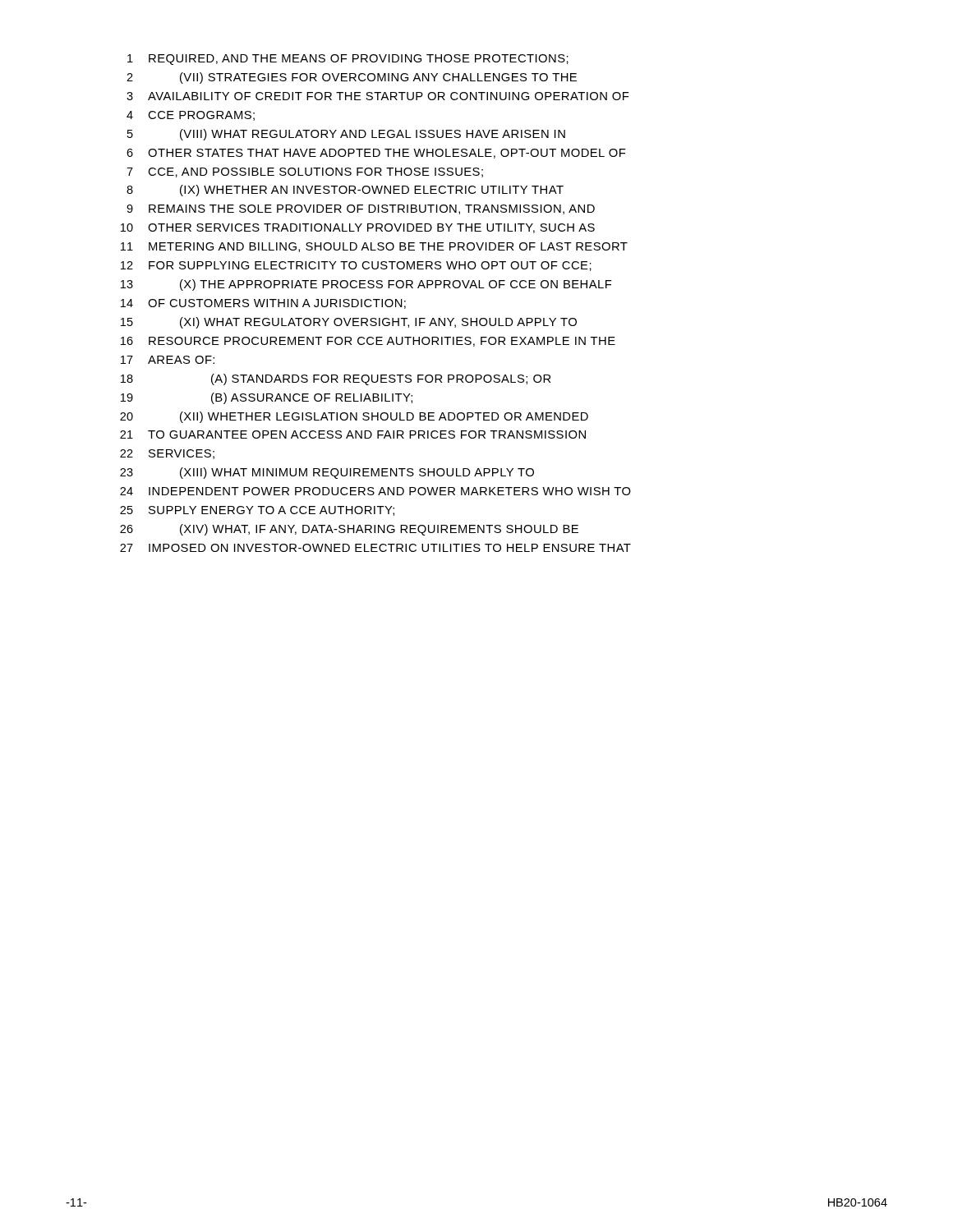Find the list item that says "27 IMPOSED ON INVESTOR-OWNED ELECTRIC UTILITIES TO"

click(493, 548)
